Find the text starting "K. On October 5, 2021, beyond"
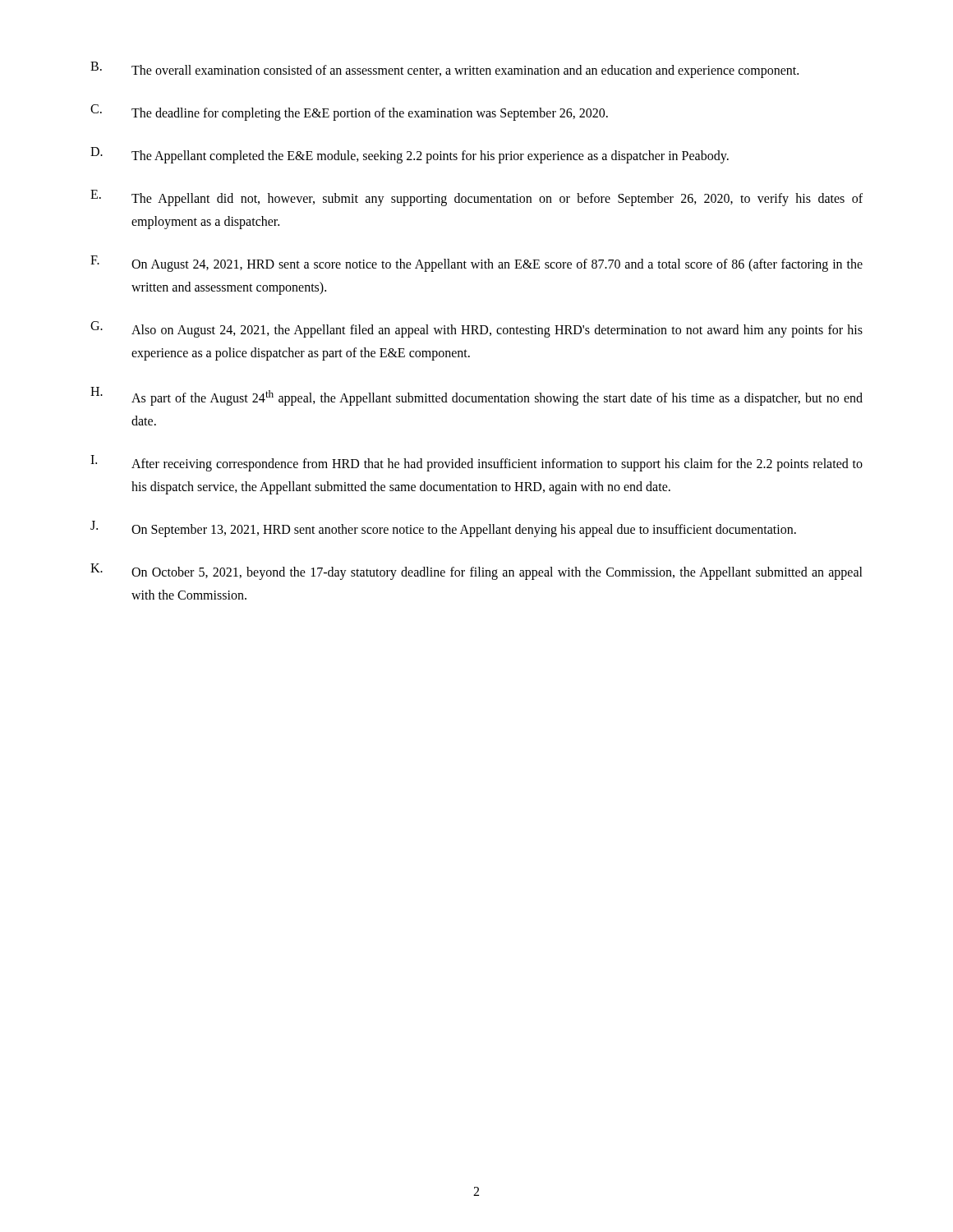This screenshot has height=1232, width=953. (476, 584)
